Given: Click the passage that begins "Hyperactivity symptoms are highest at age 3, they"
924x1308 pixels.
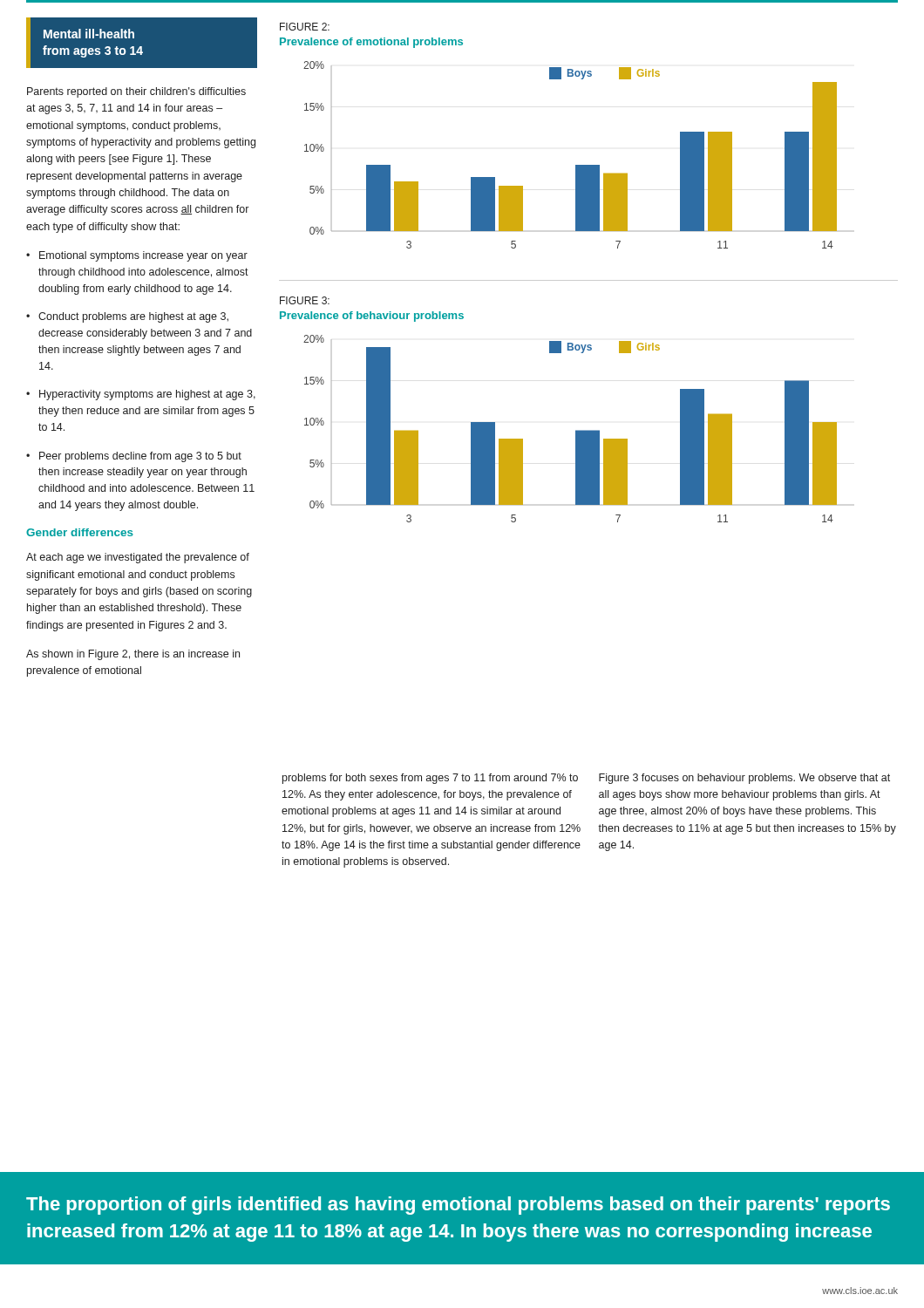Looking at the screenshot, I should 147,411.
